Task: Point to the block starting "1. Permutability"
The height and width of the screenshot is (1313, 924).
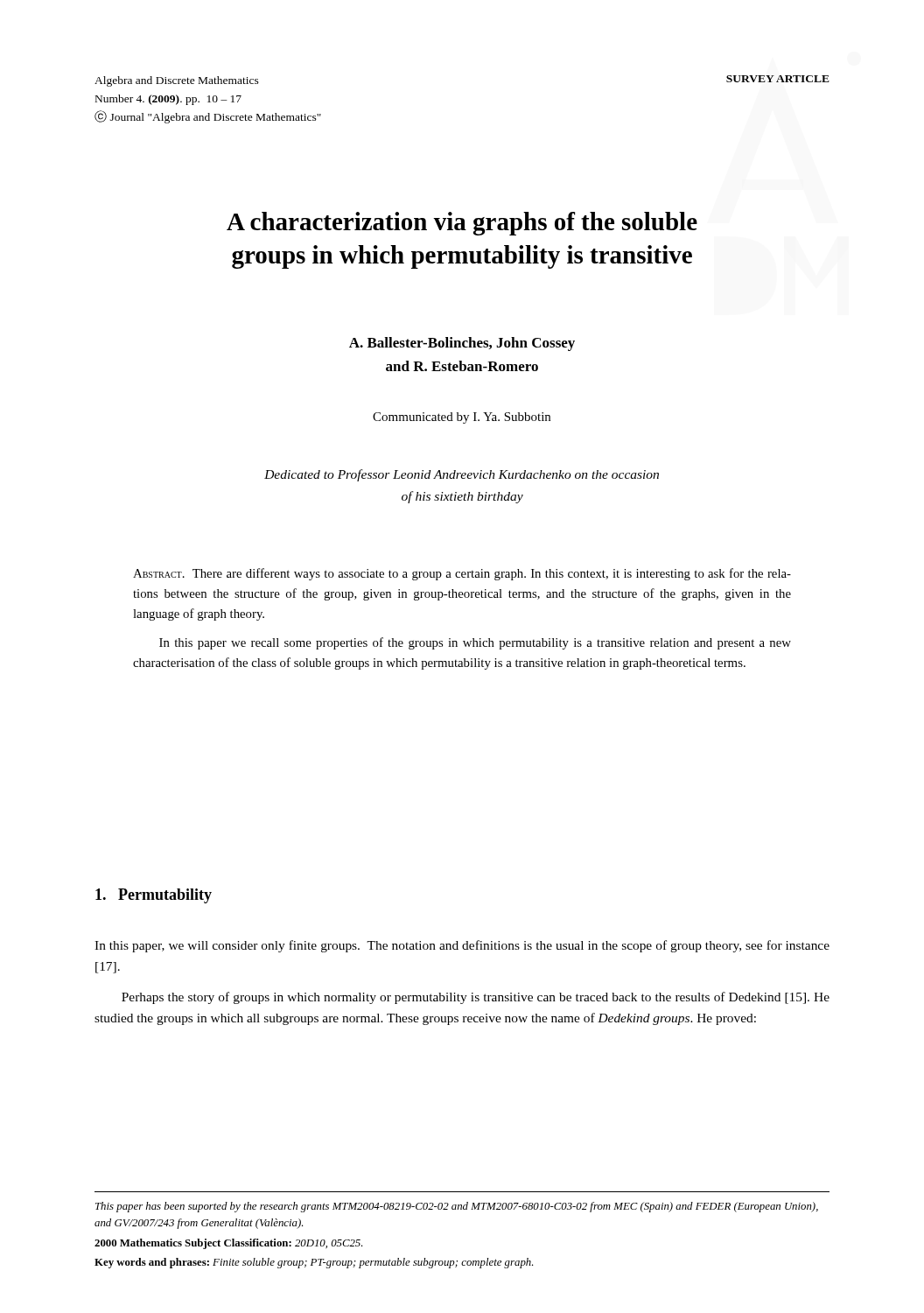Action: point(153,895)
